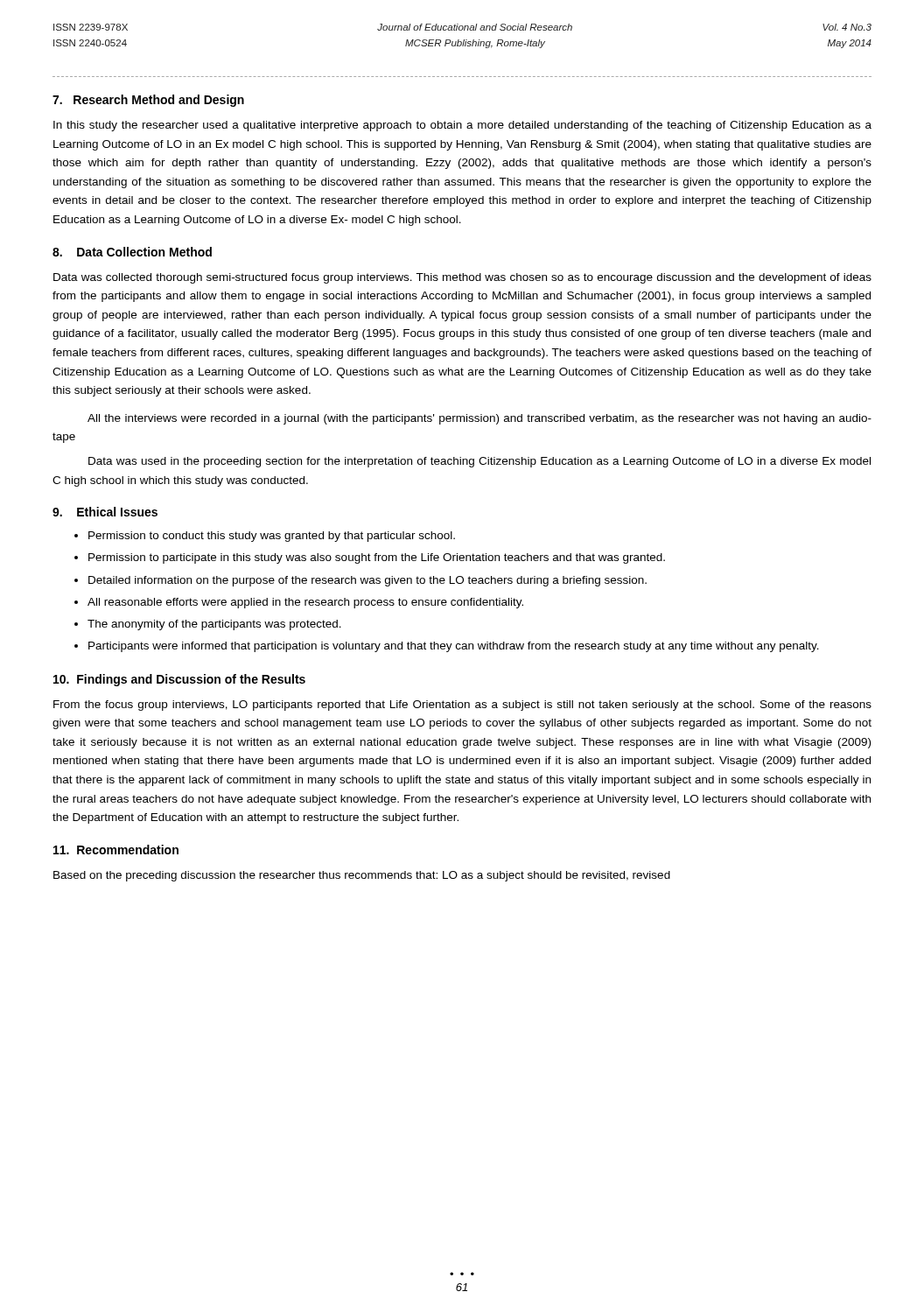This screenshot has width=924, height=1313.
Task: Locate the block of text that opens with "Participants were informed"
Action: [x=453, y=646]
